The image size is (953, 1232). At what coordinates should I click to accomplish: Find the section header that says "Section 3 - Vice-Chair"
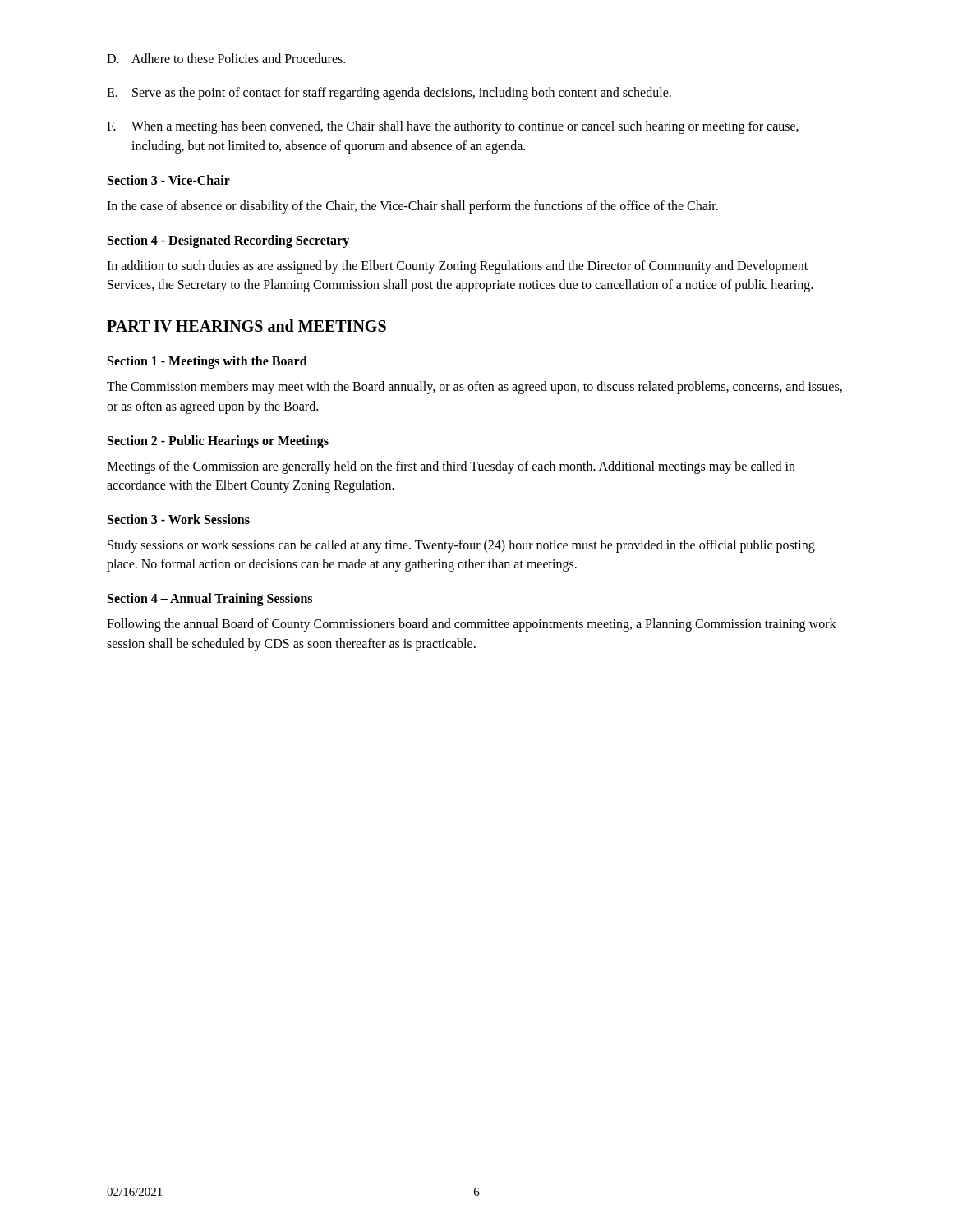click(x=168, y=180)
